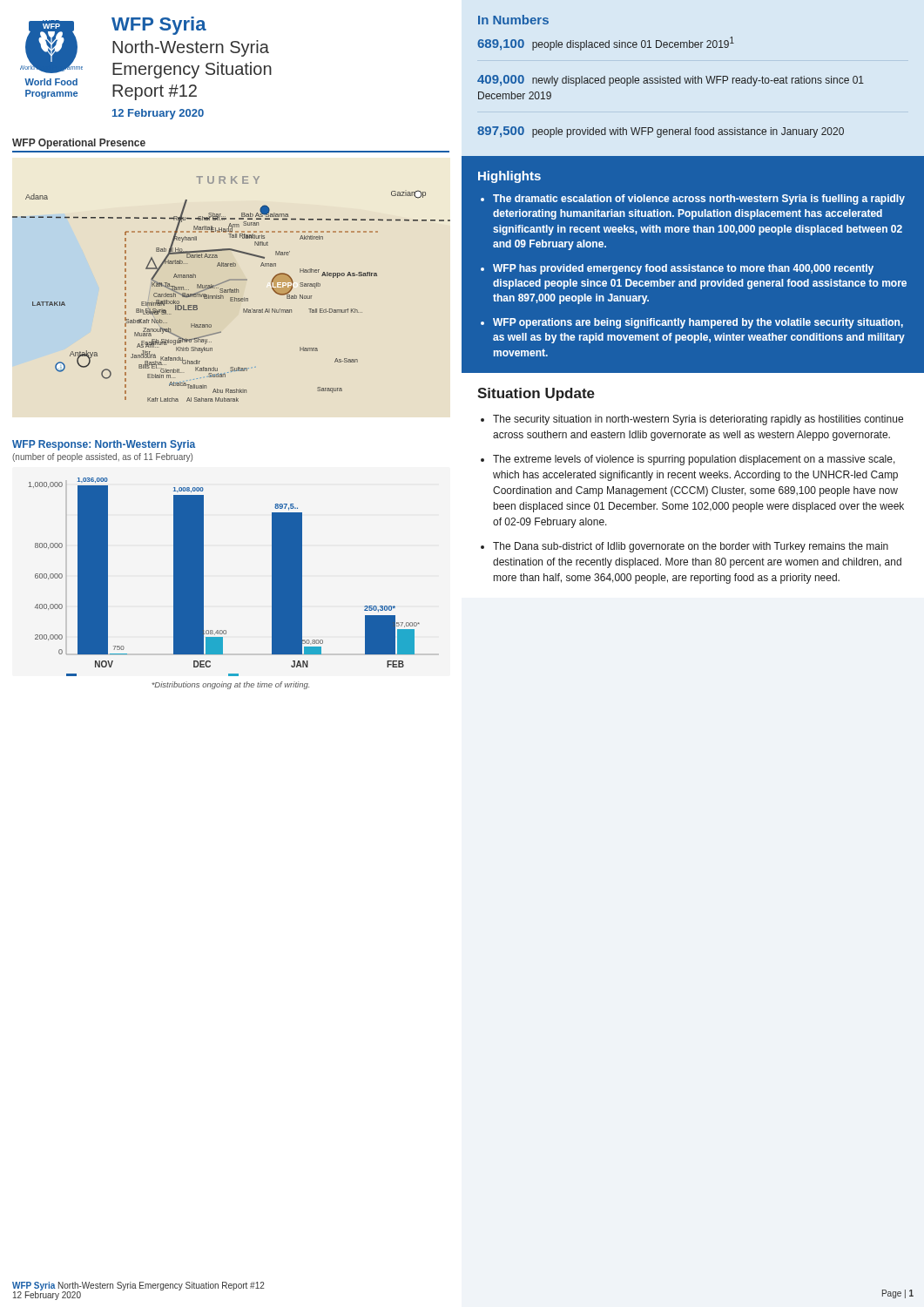Locate the region starting "In Numbers 689,100 people displaced since 01"
The image size is (924, 1307).
(693, 80)
